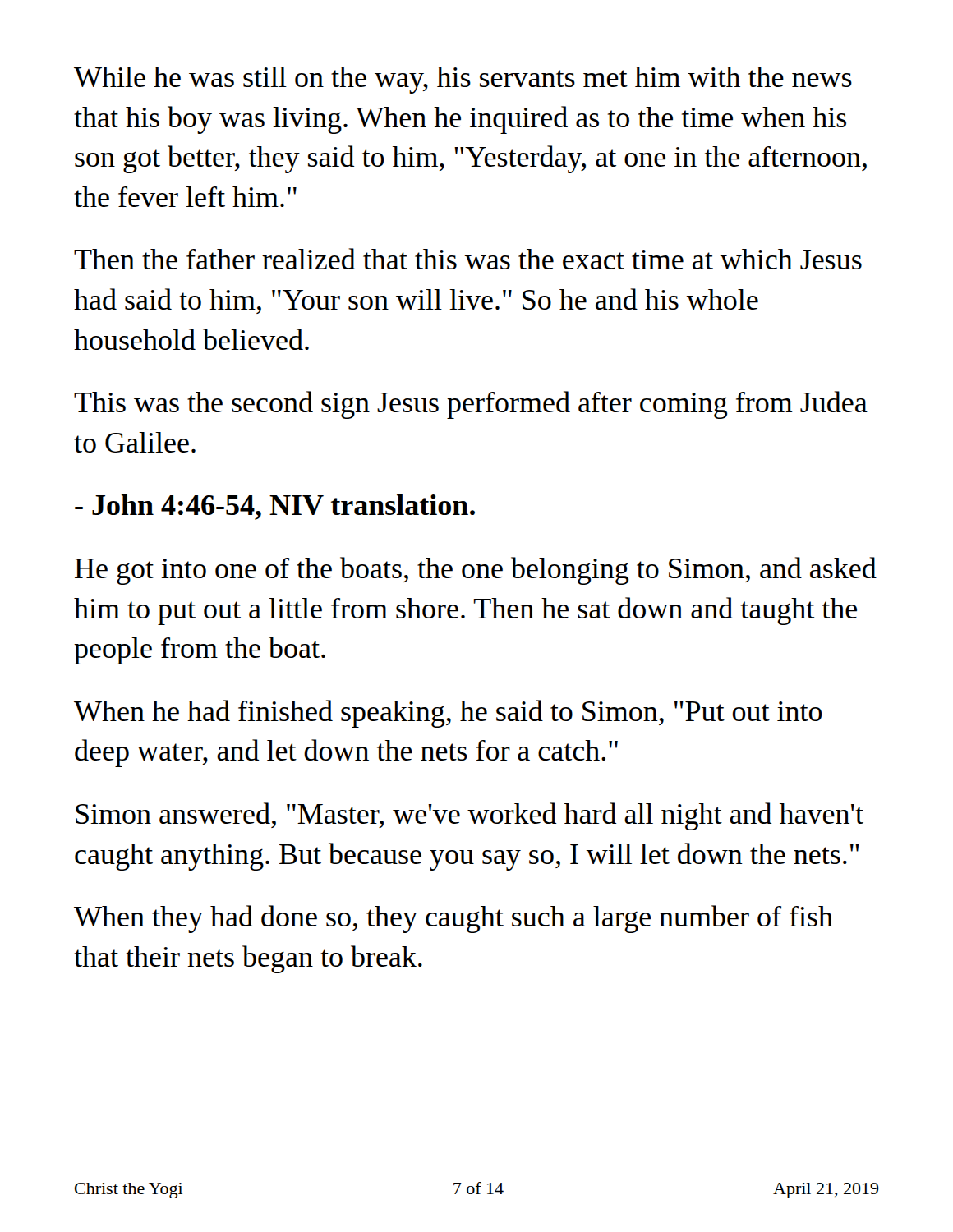Viewport: 953px width, 1232px height.
Task: Point to the text block starting "Then the father realized that"
Action: pyautogui.click(x=468, y=300)
